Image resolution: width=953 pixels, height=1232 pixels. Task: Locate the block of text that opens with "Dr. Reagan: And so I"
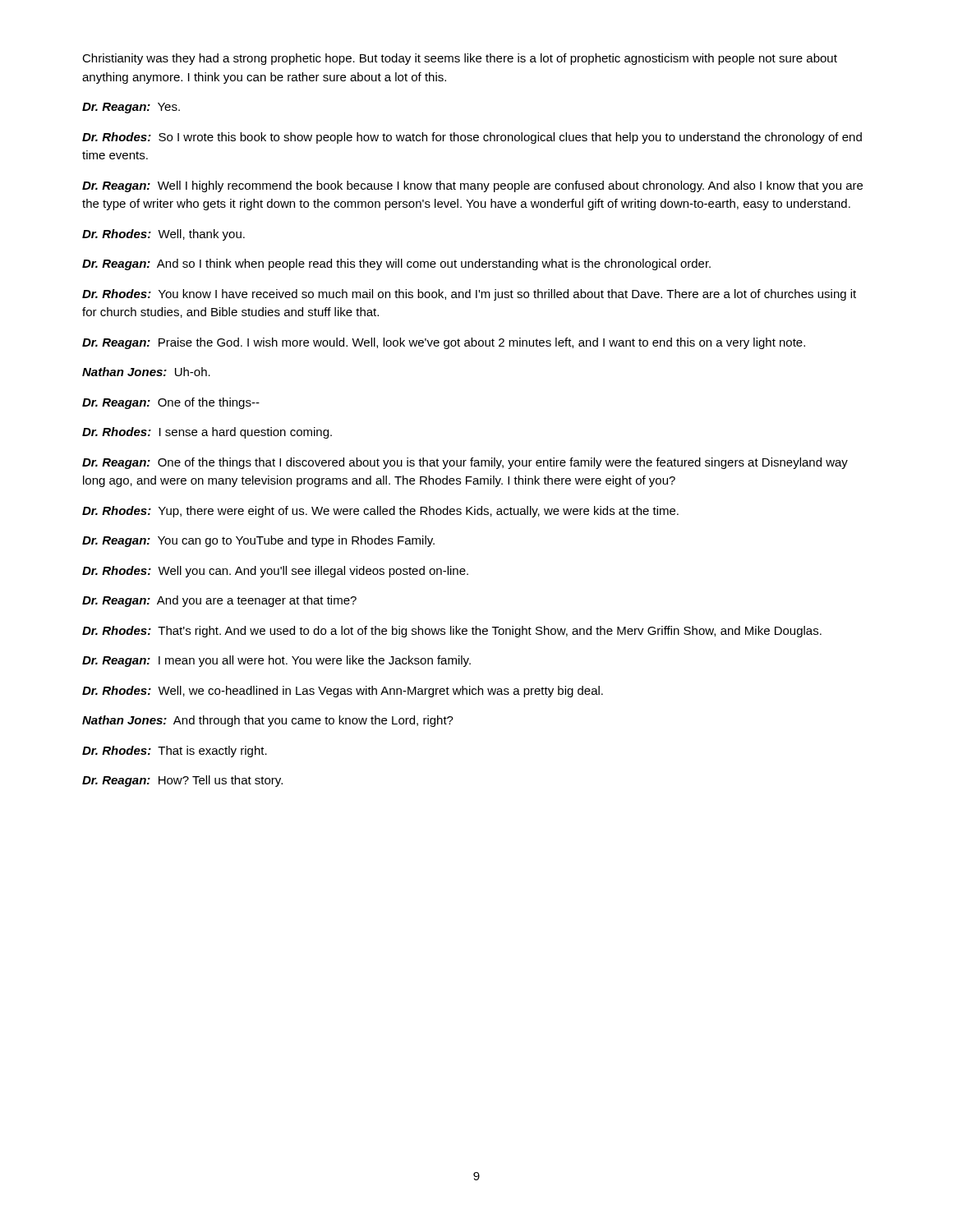pos(397,263)
